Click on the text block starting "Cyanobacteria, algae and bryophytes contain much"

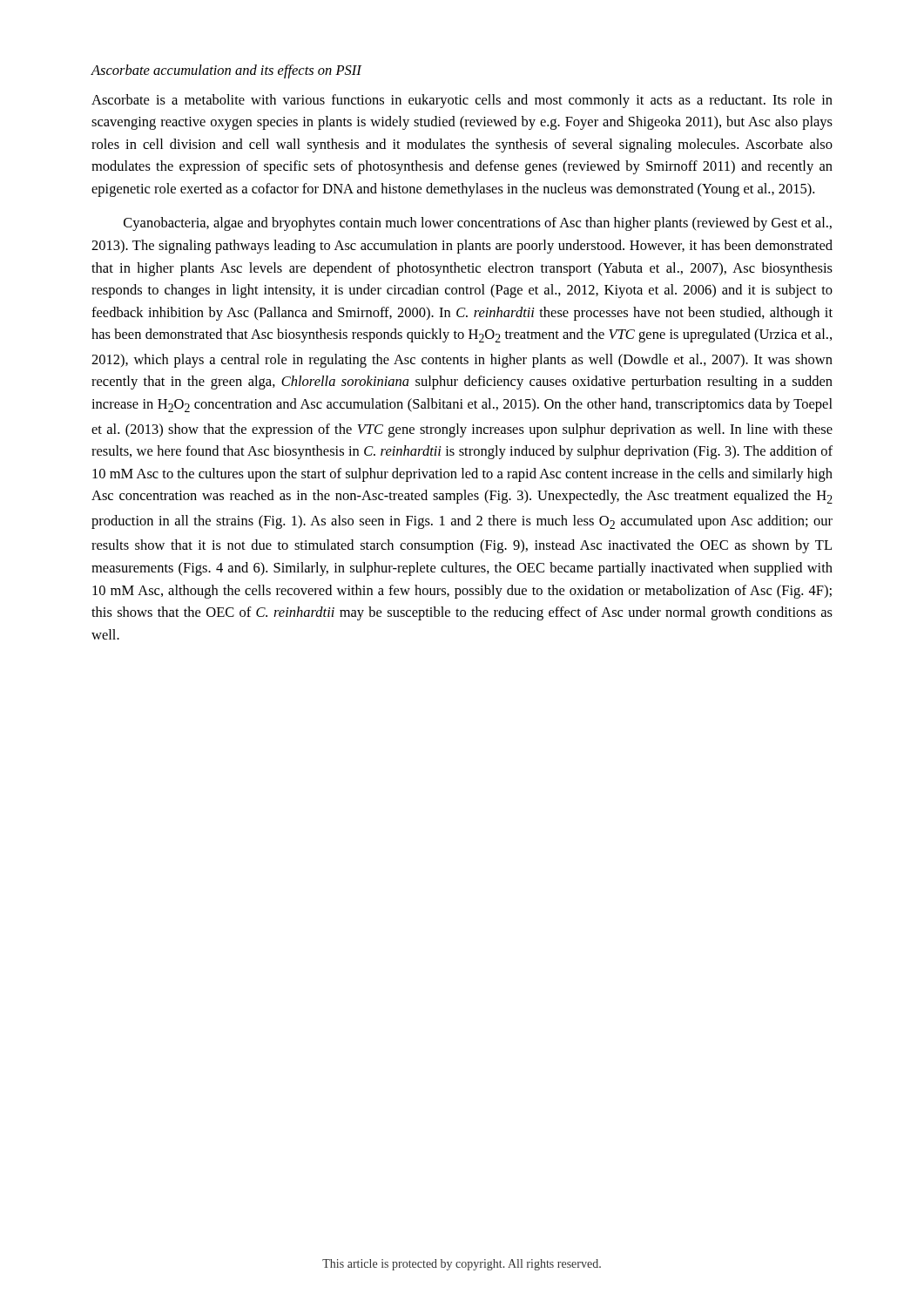(x=462, y=429)
